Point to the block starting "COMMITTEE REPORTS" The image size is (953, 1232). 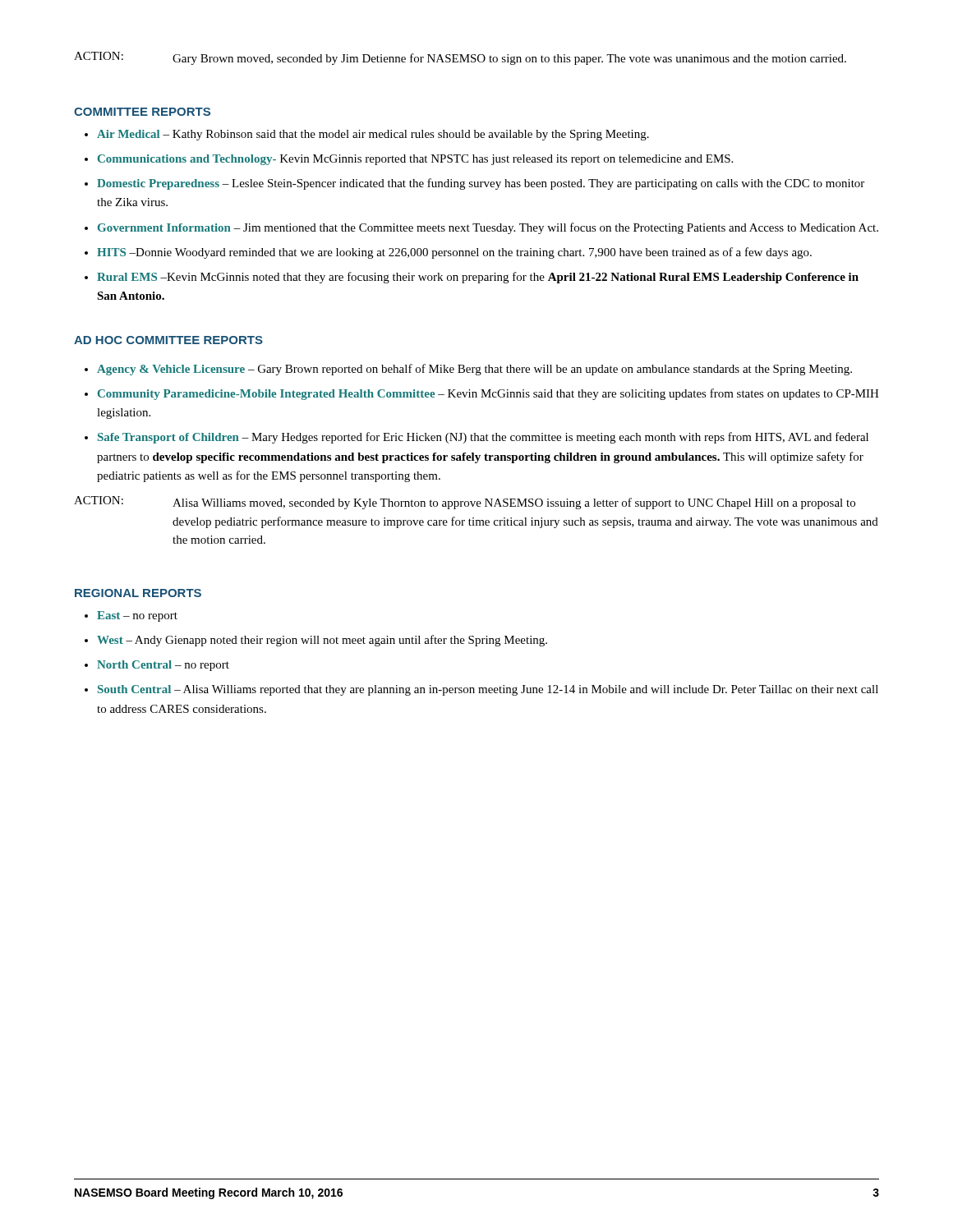pyautogui.click(x=142, y=111)
